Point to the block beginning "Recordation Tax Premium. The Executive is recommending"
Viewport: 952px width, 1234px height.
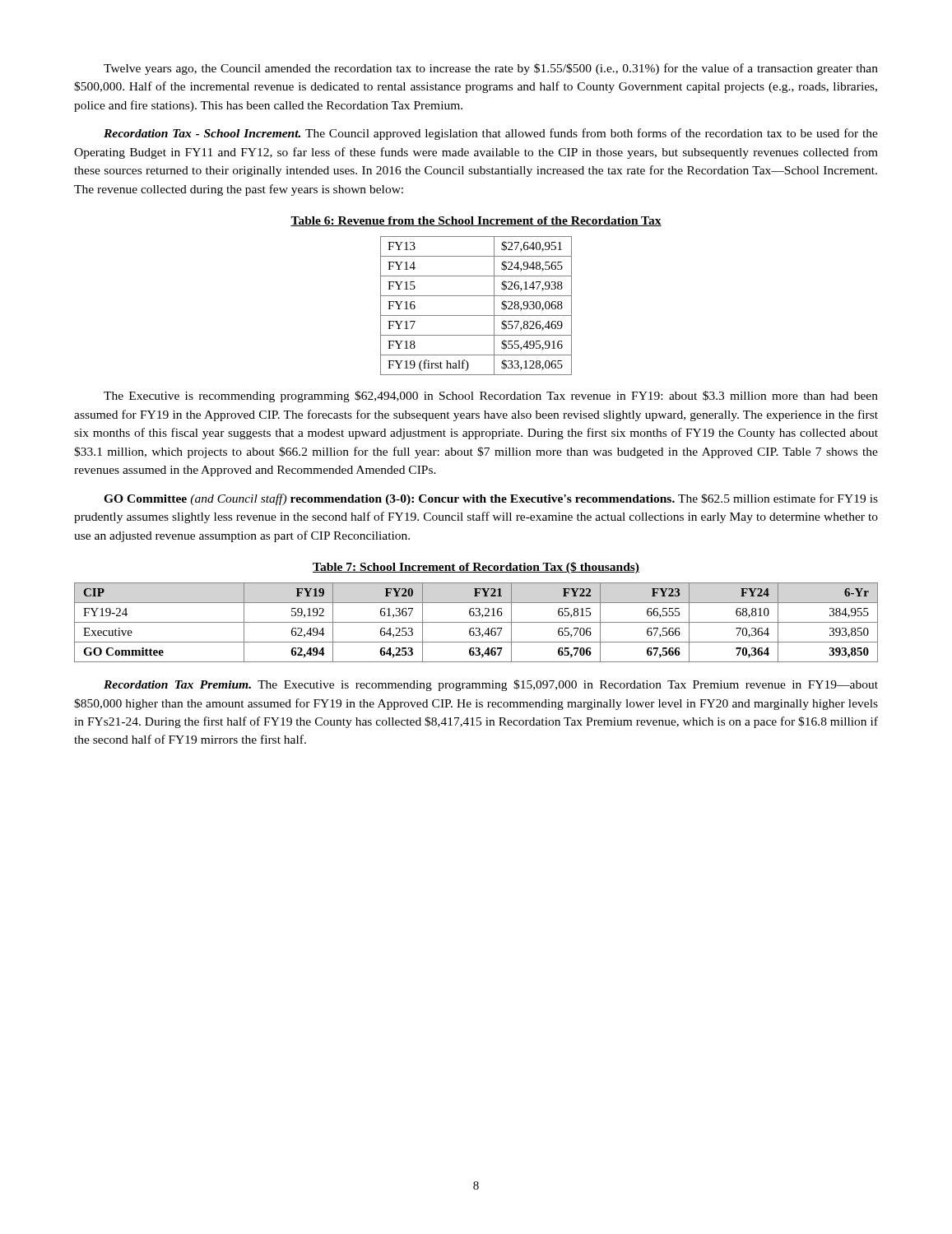click(476, 712)
